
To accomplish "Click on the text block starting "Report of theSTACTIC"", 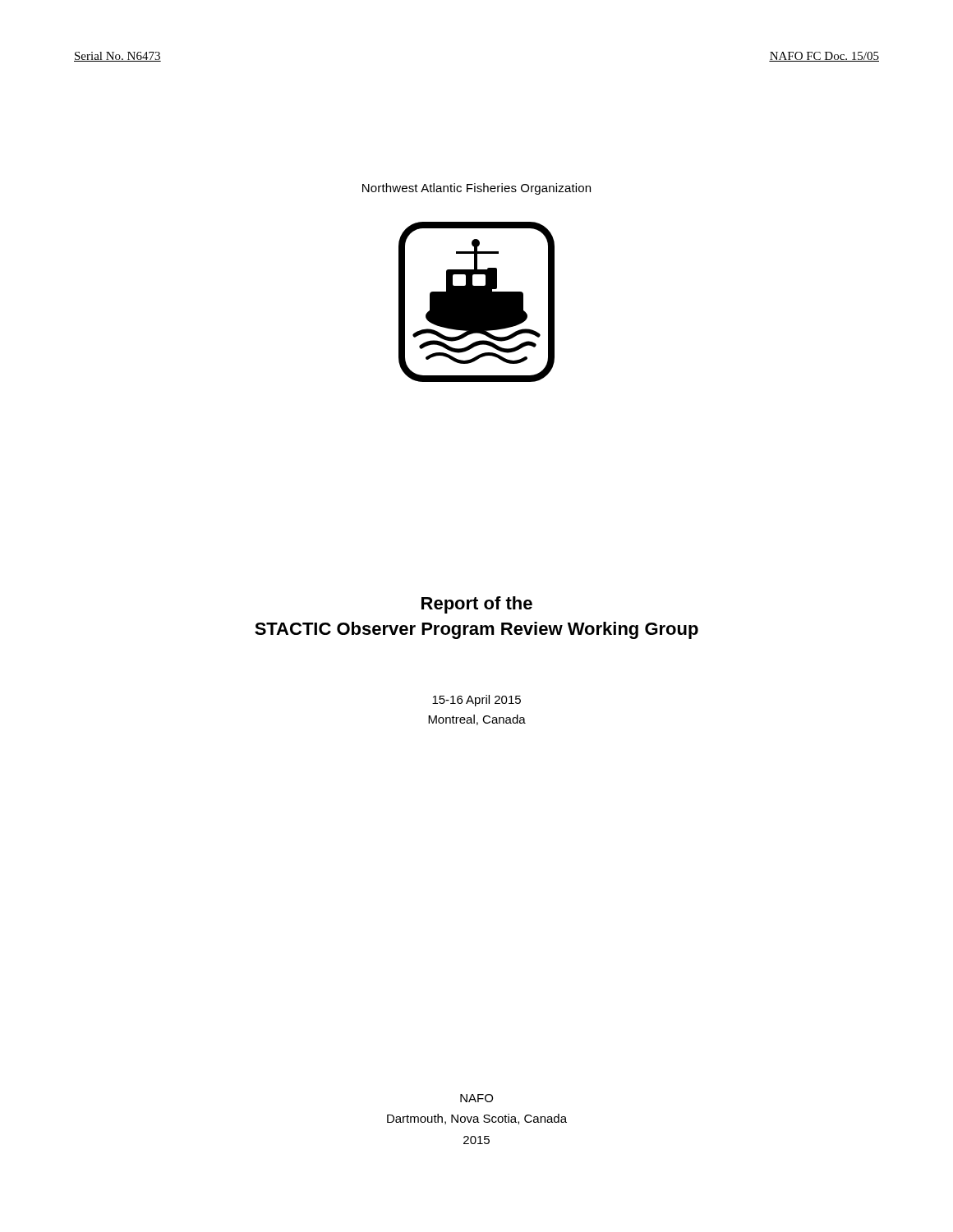I will (x=476, y=617).
